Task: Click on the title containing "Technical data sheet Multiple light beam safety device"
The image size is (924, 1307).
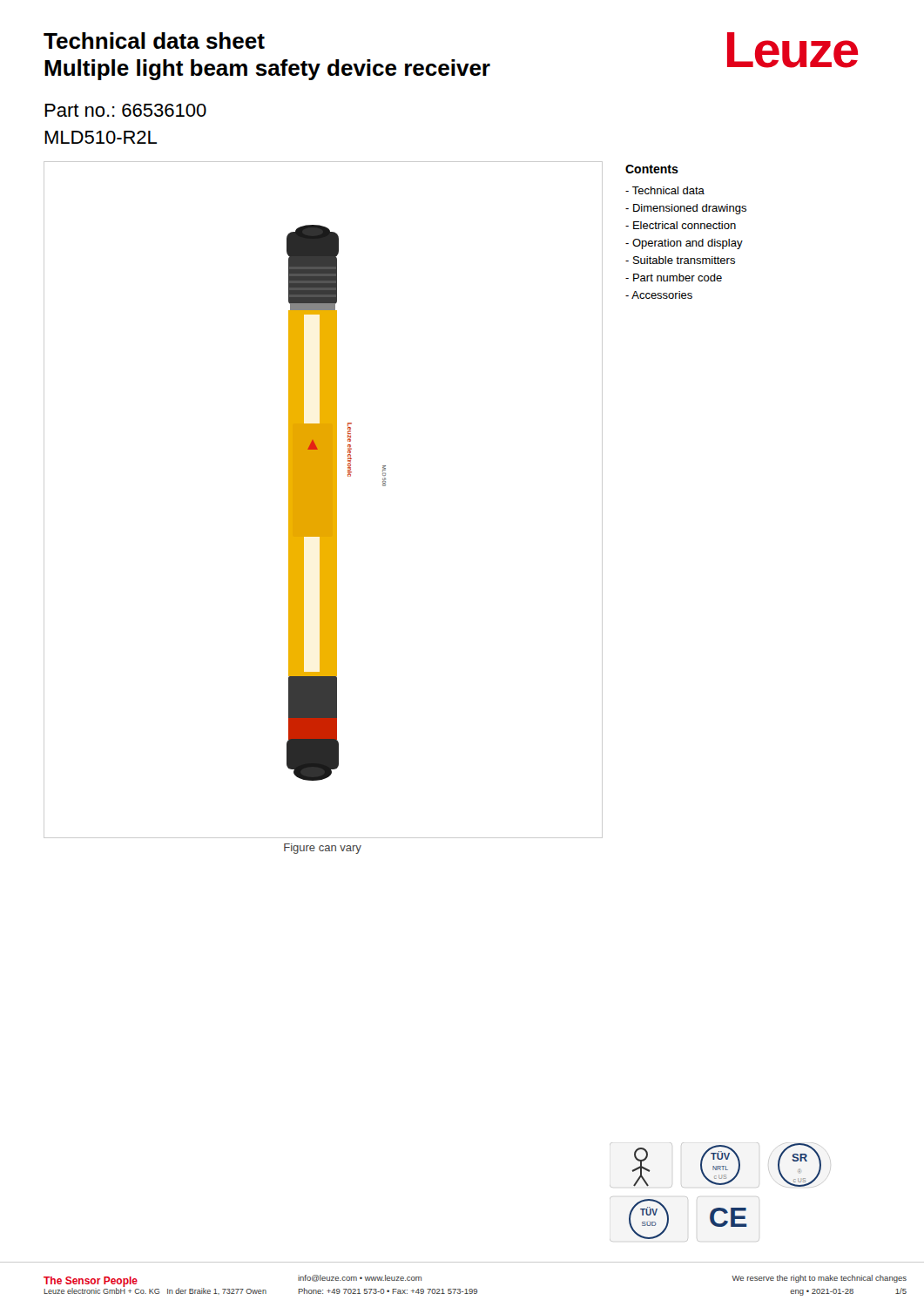Action: [267, 55]
